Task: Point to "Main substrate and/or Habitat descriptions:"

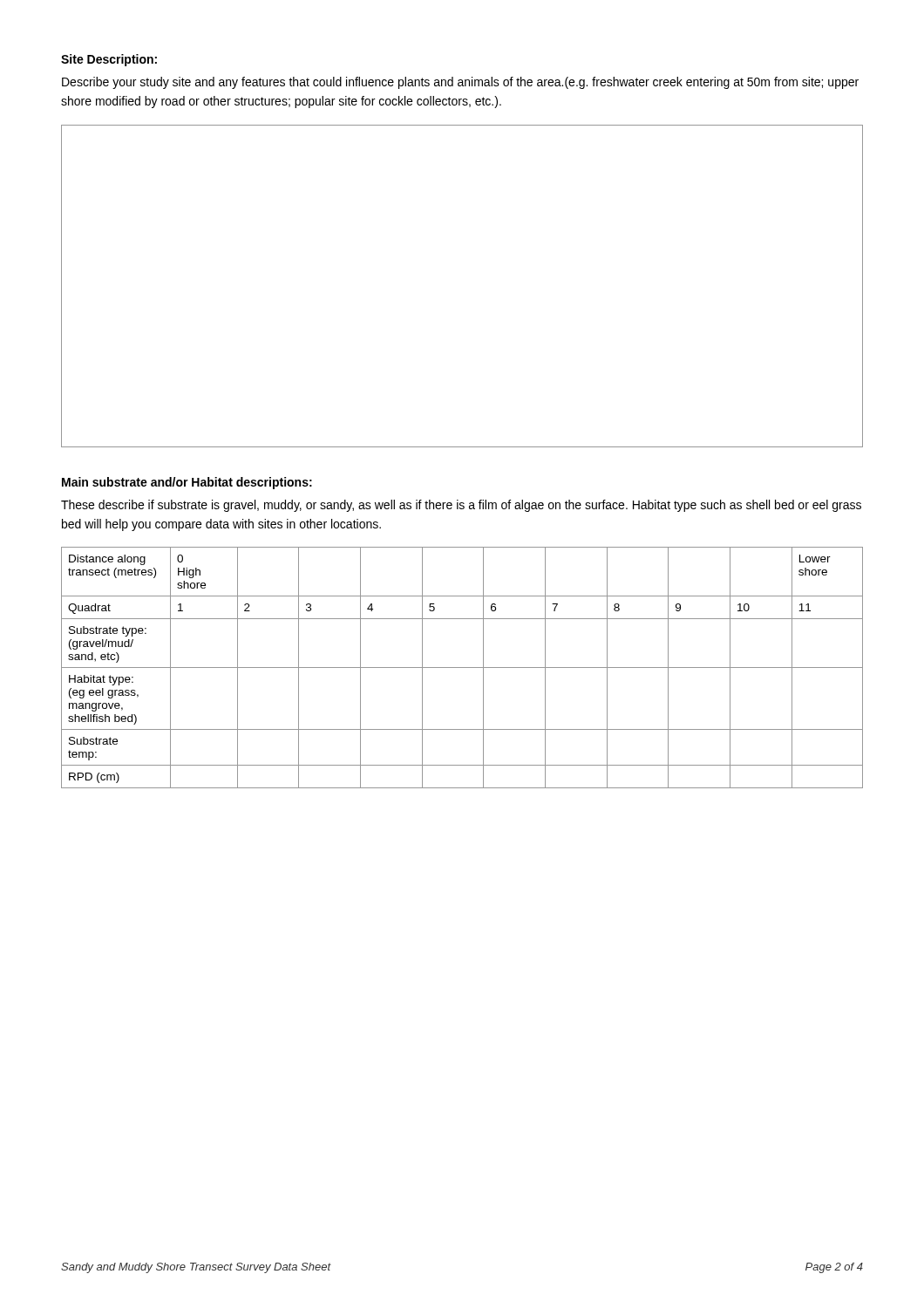Action: 187,483
